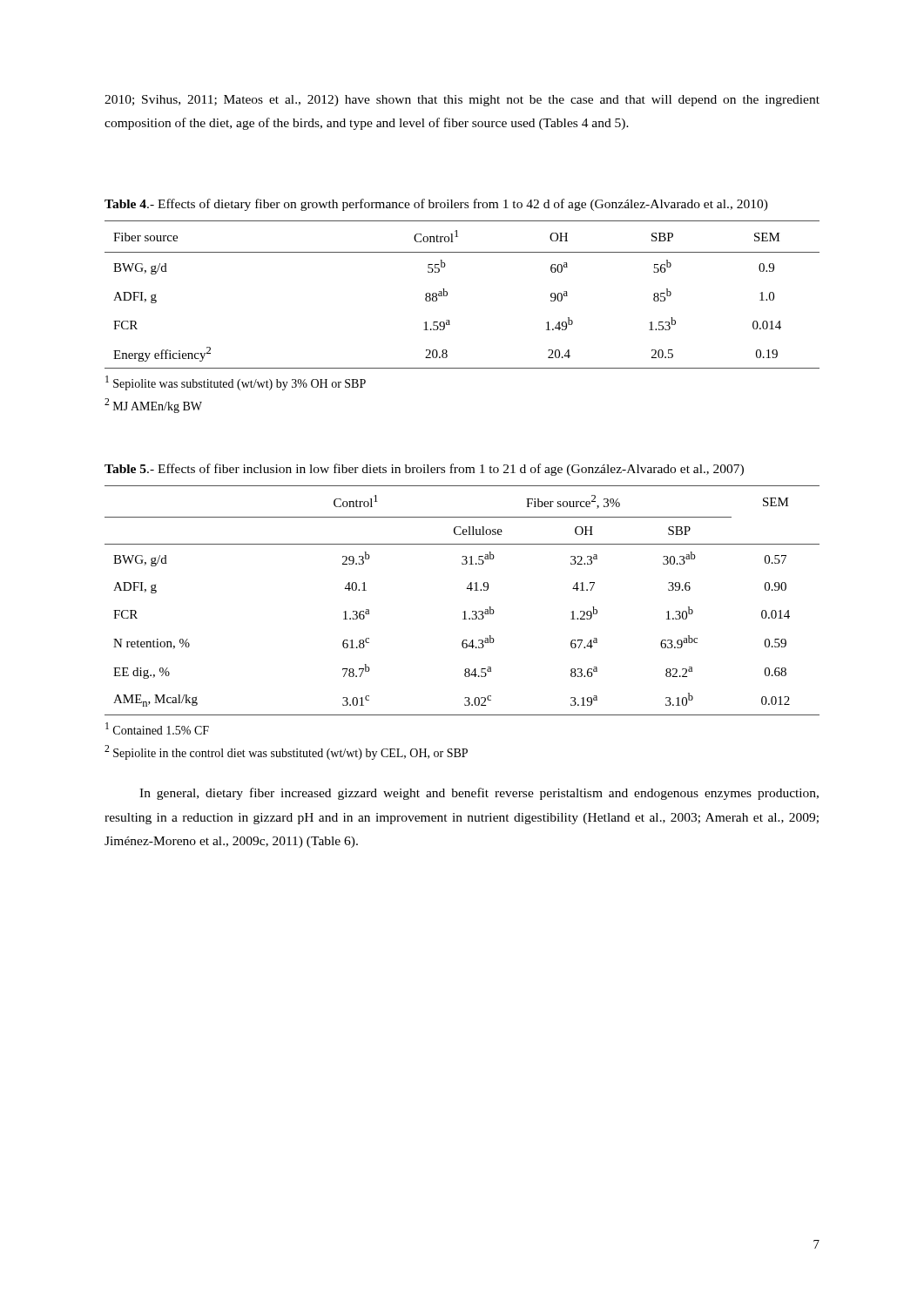Click on the block starting "2 MJ AMEn/kg BW"
Viewport: 924px width, 1307px height.
point(153,404)
